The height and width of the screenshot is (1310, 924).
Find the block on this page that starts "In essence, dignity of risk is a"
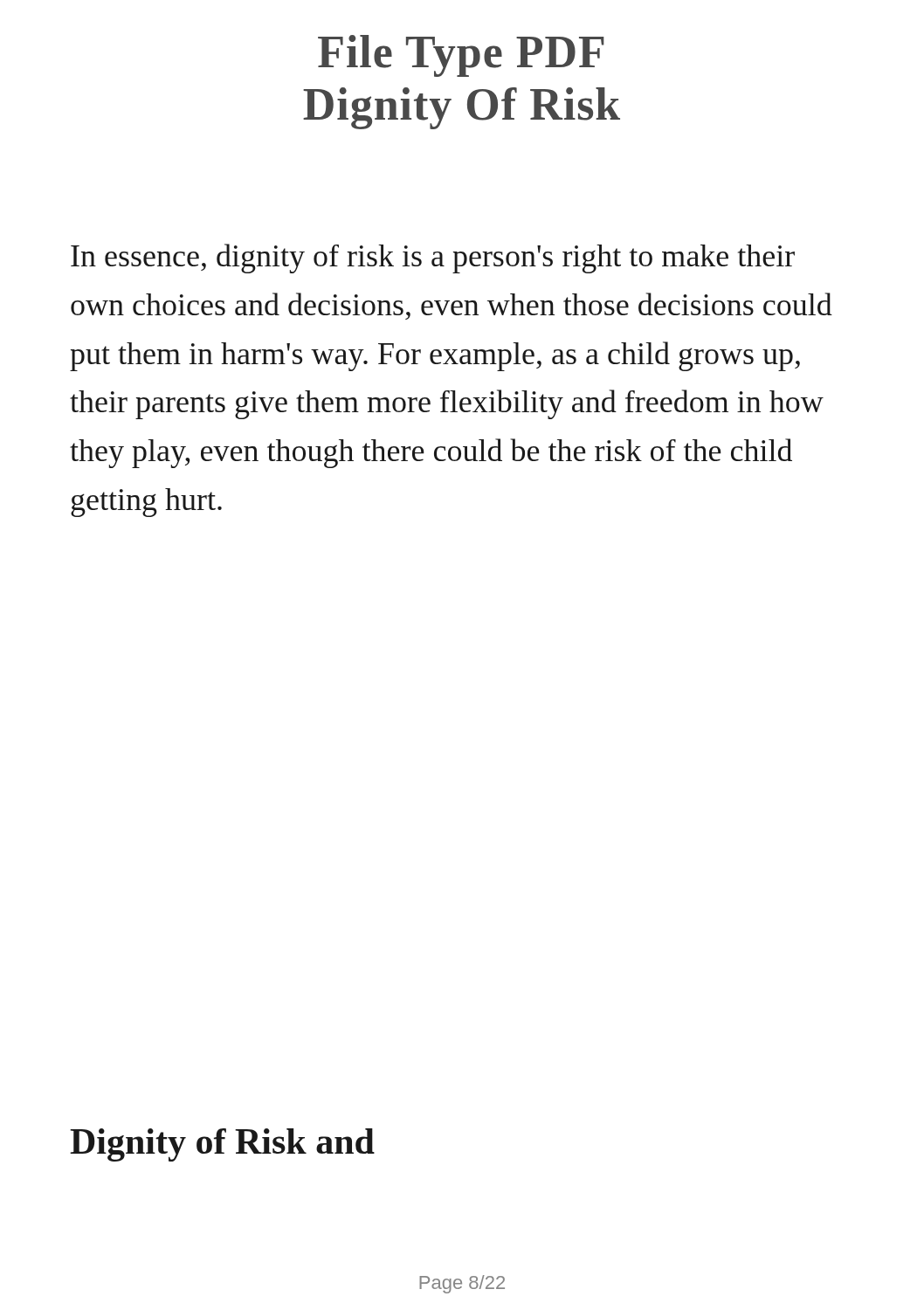pos(462,378)
